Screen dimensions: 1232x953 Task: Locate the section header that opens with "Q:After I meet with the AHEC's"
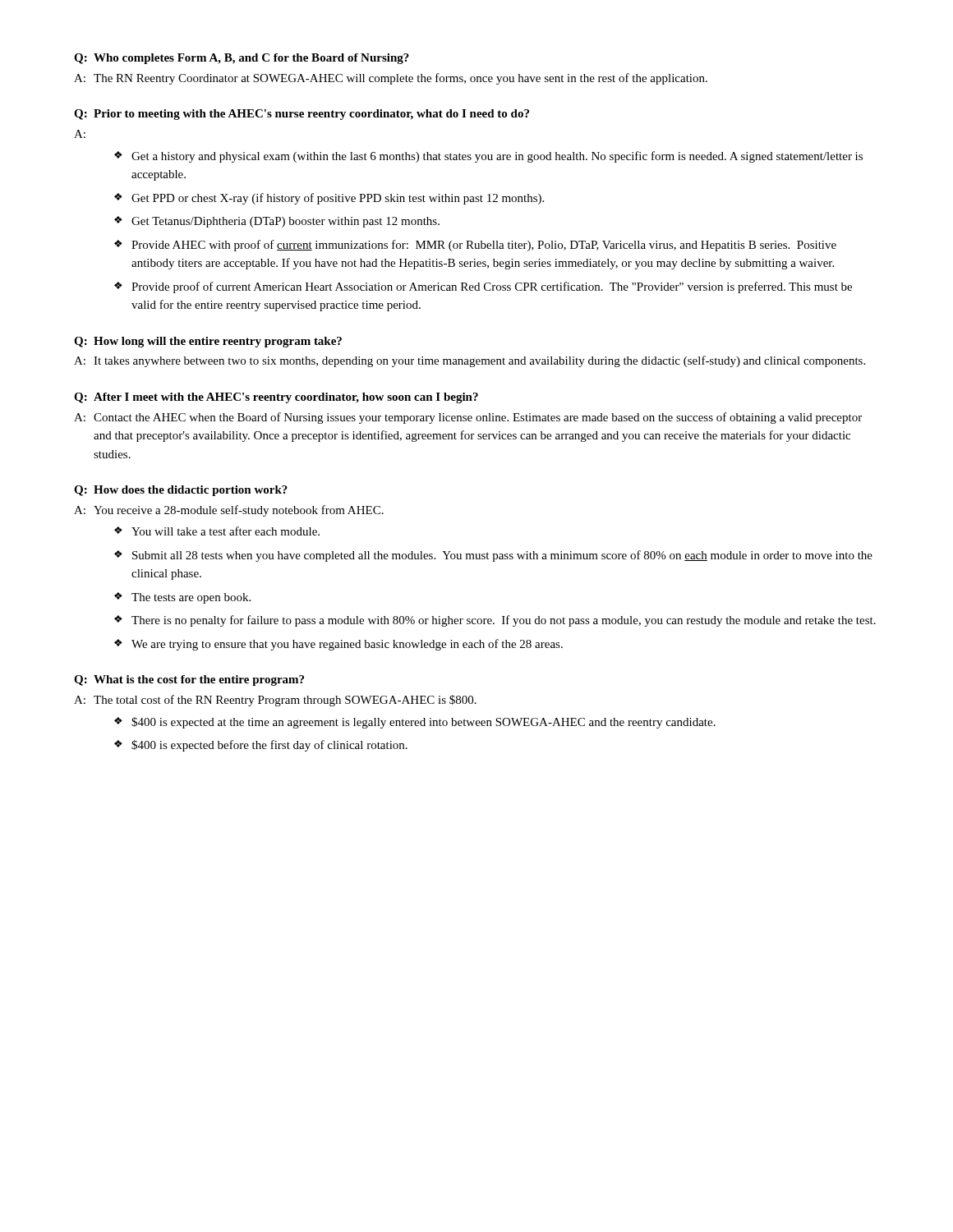click(x=476, y=397)
